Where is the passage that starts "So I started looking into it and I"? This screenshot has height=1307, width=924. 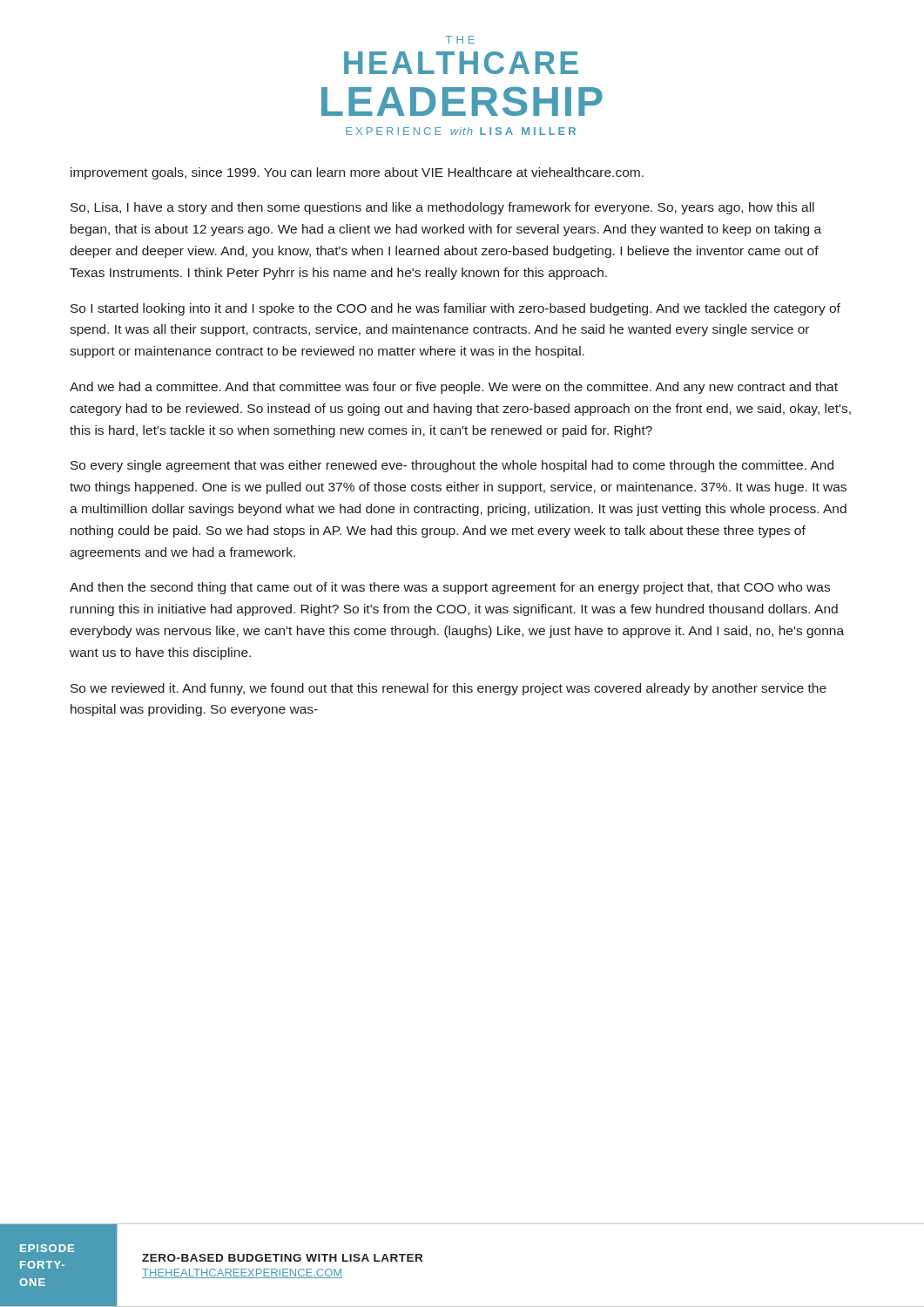(462, 330)
